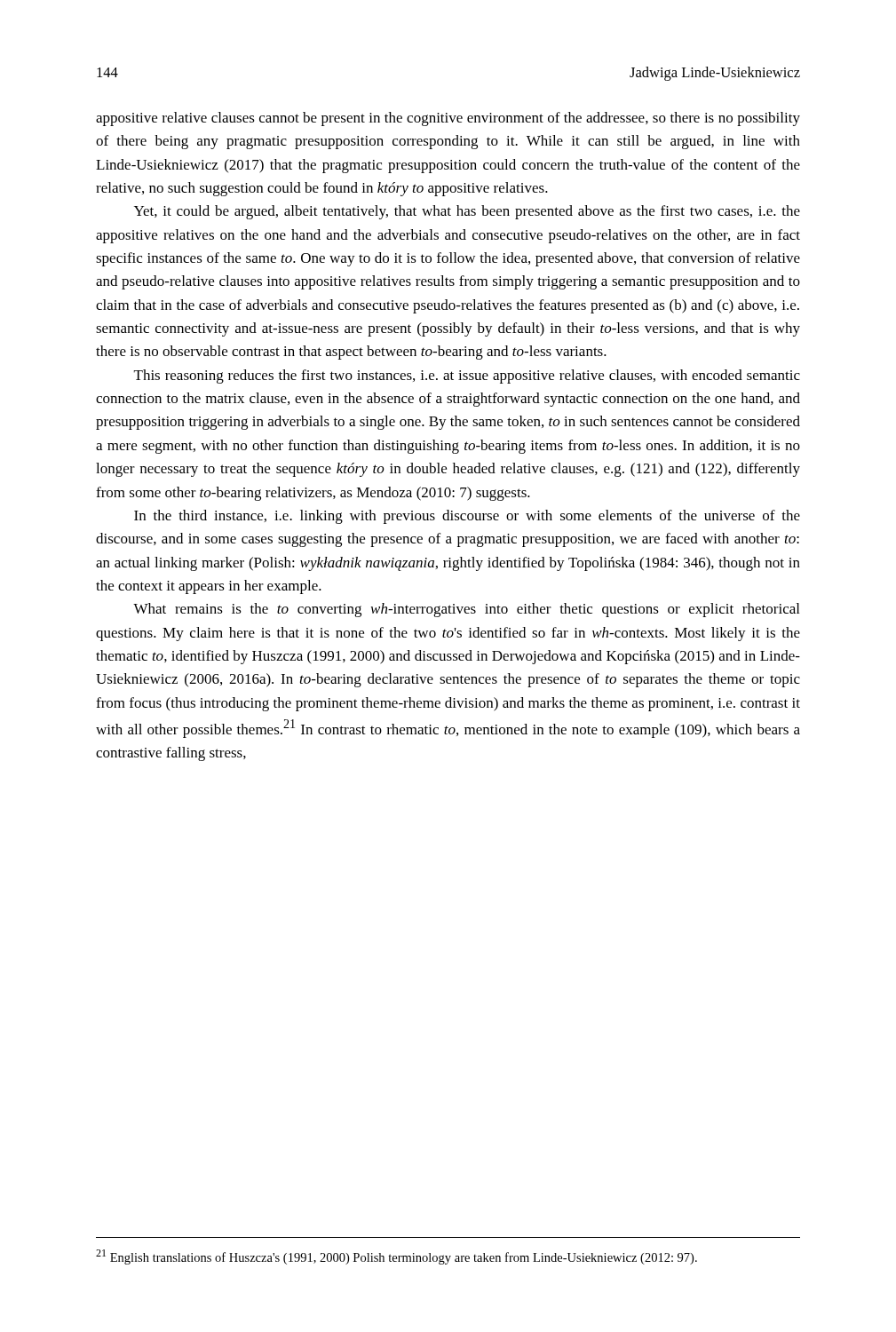The width and height of the screenshot is (896, 1332).
Task: Find the text block that reads "appositive relative clauses cannot be"
Action: 448,436
